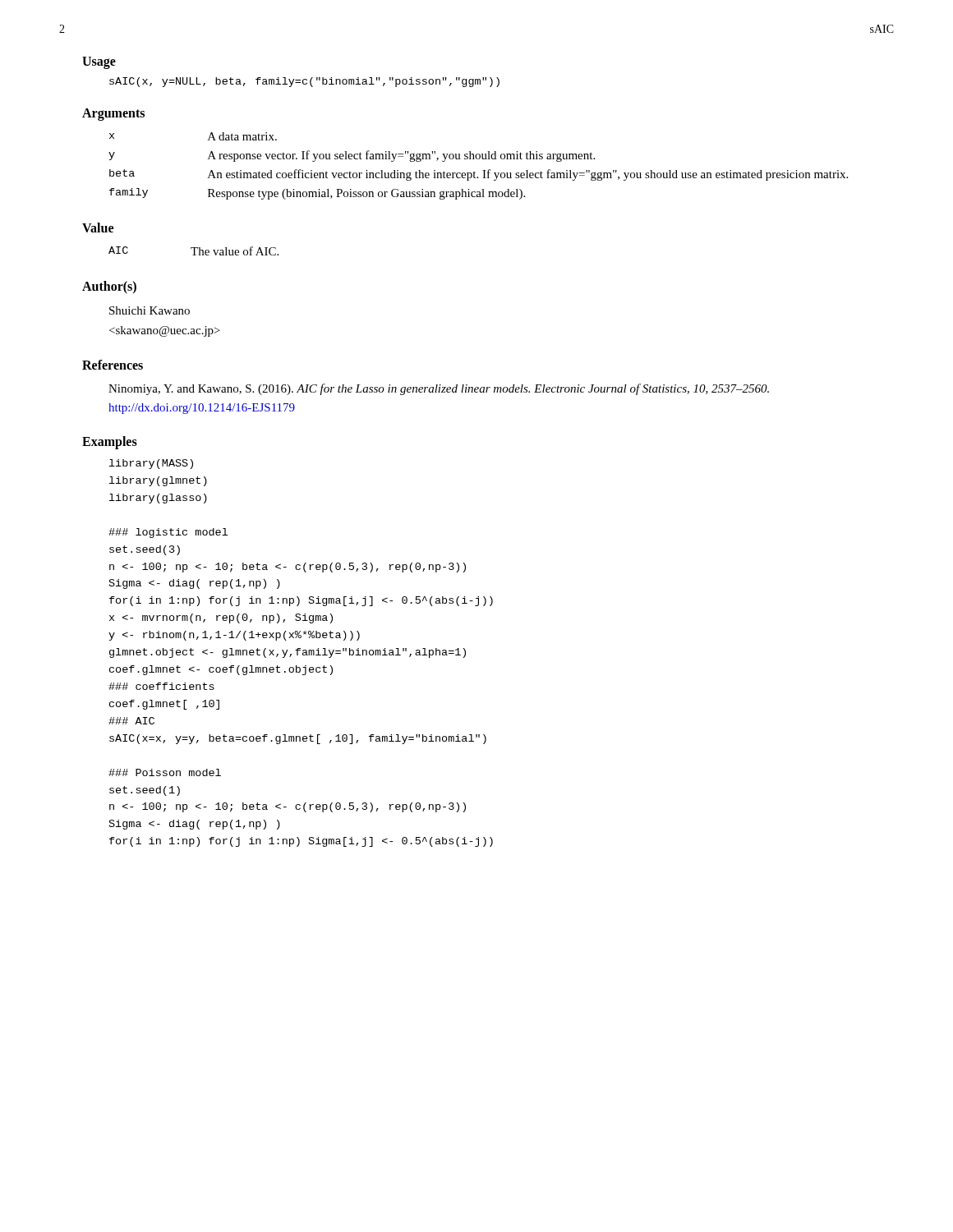Find the table that mentions "The value of"

click(476, 252)
